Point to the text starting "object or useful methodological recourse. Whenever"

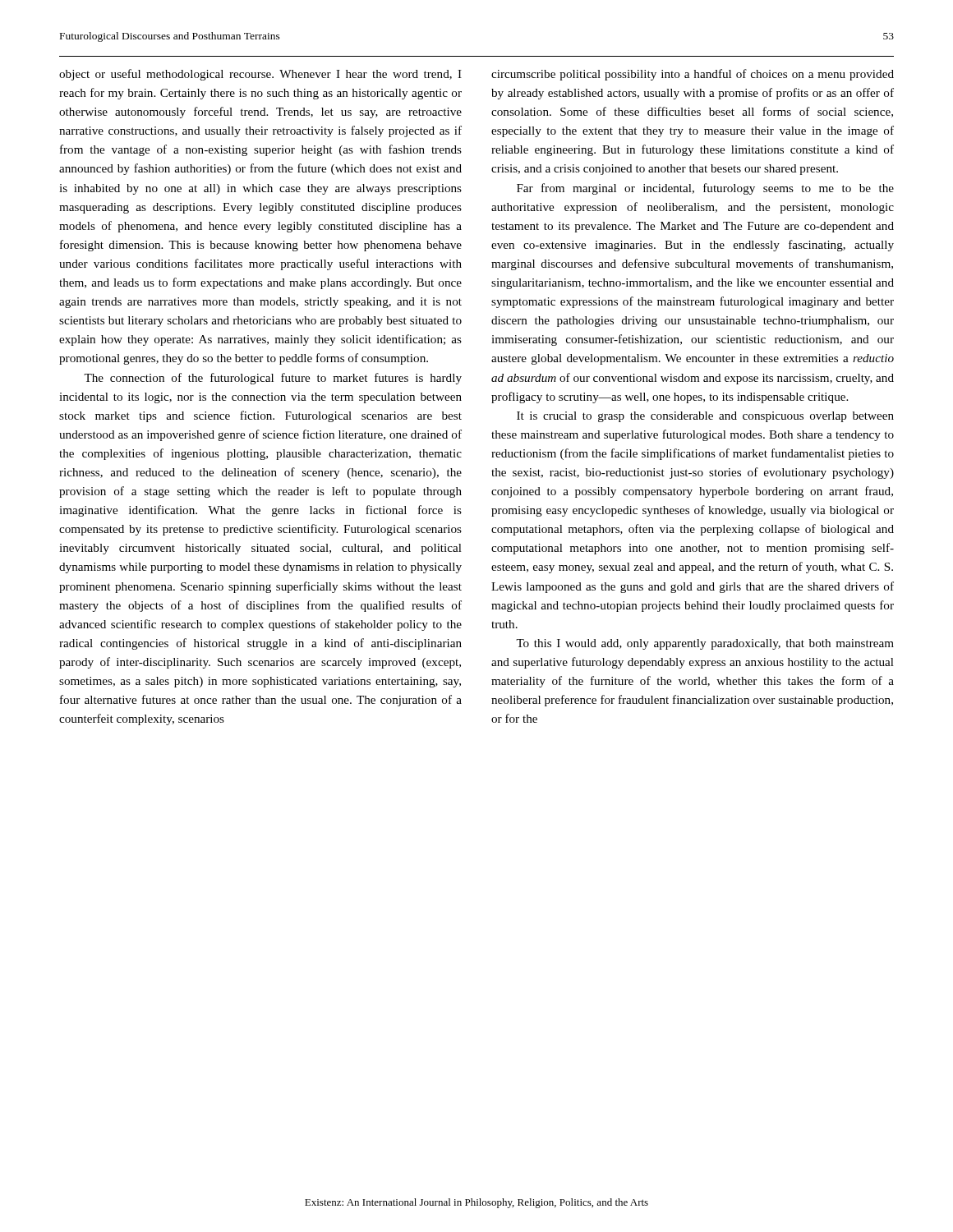tap(260, 216)
